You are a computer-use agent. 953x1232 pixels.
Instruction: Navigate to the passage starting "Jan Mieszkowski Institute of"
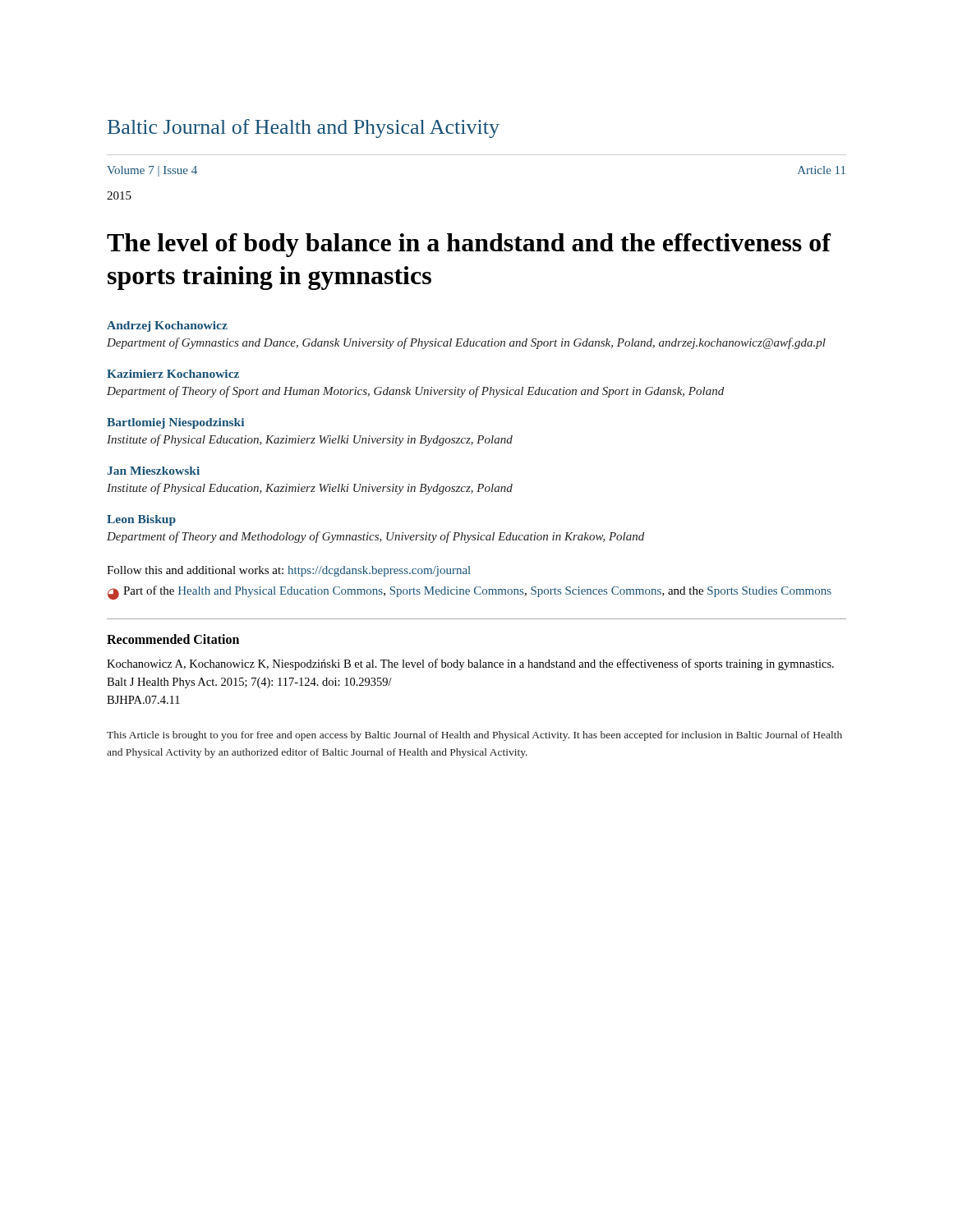476,480
